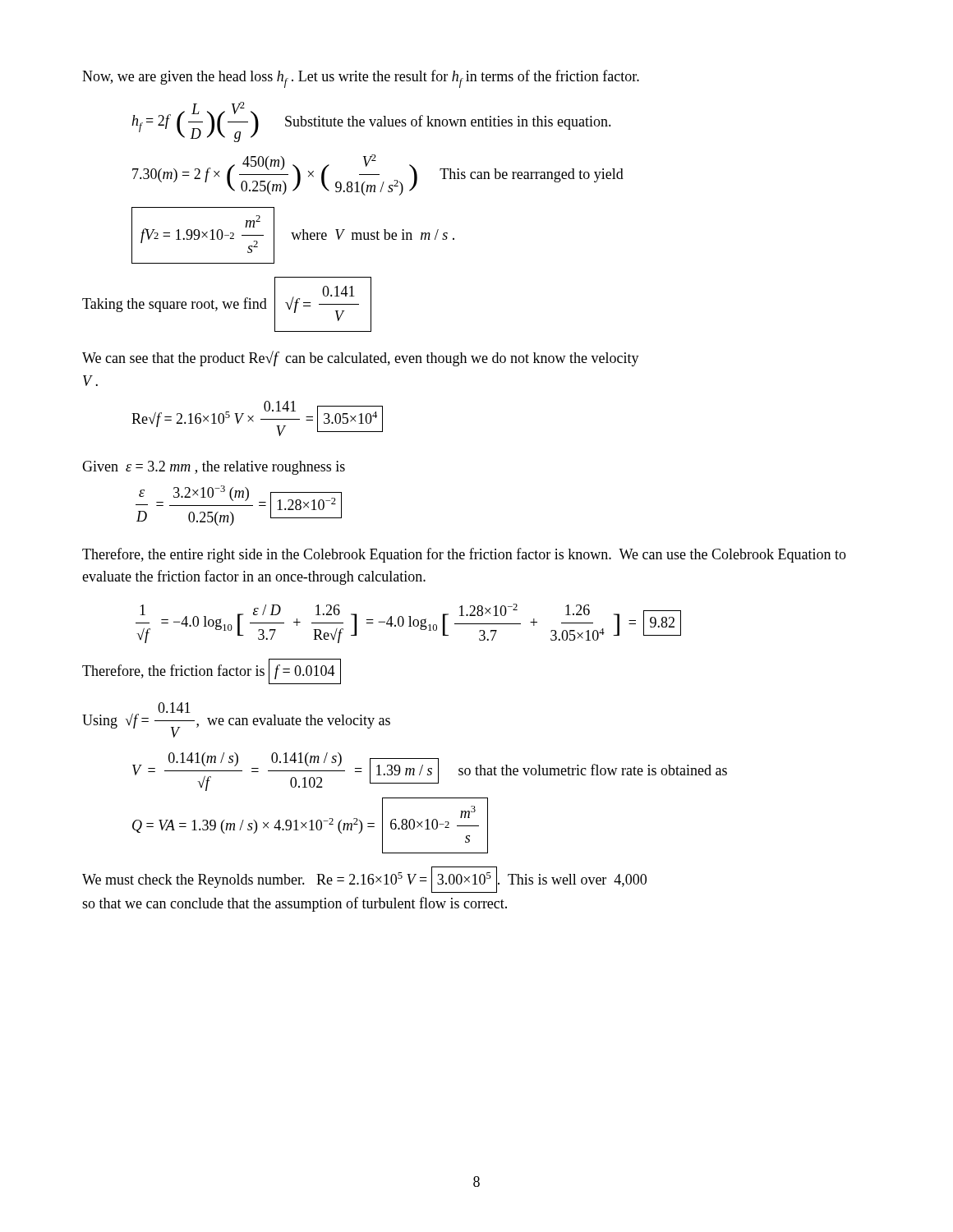Locate the text starting "Using √f = 0.141 V , we can"
The width and height of the screenshot is (953, 1232).
tap(236, 721)
